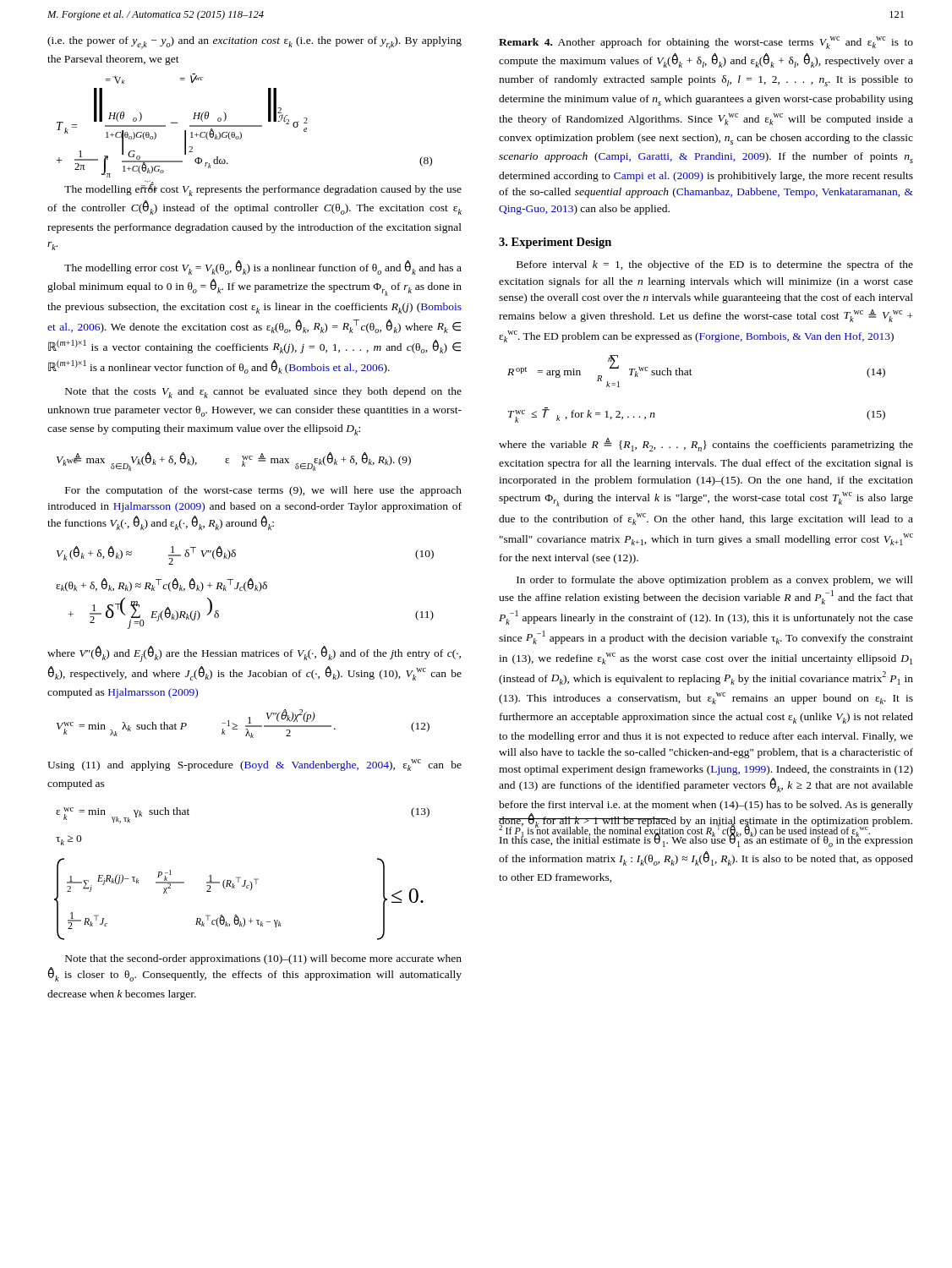Find the block starting "Before interval k = 1, the objective"

[x=706, y=301]
